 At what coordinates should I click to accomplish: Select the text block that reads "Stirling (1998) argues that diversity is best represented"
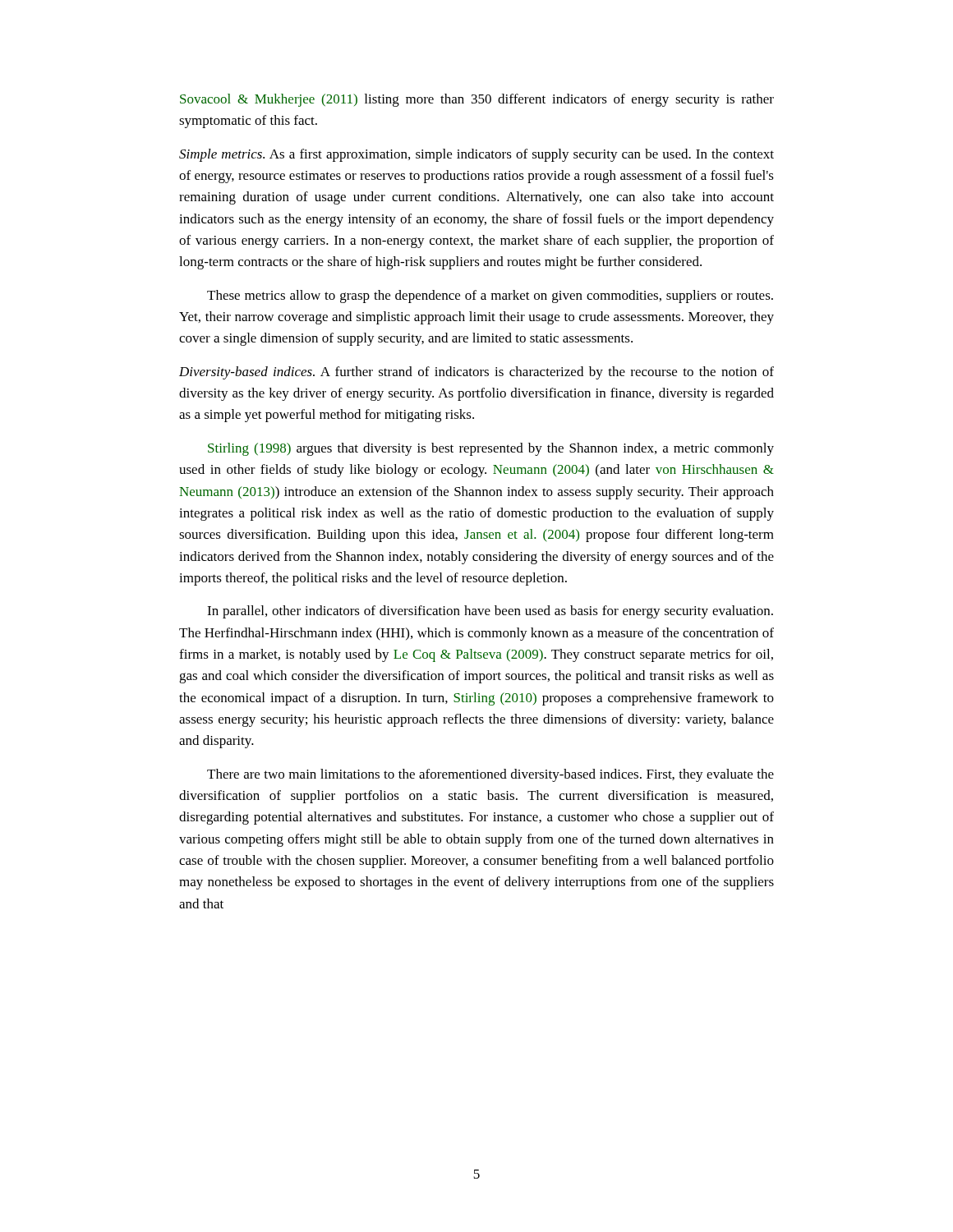coord(476,513)
